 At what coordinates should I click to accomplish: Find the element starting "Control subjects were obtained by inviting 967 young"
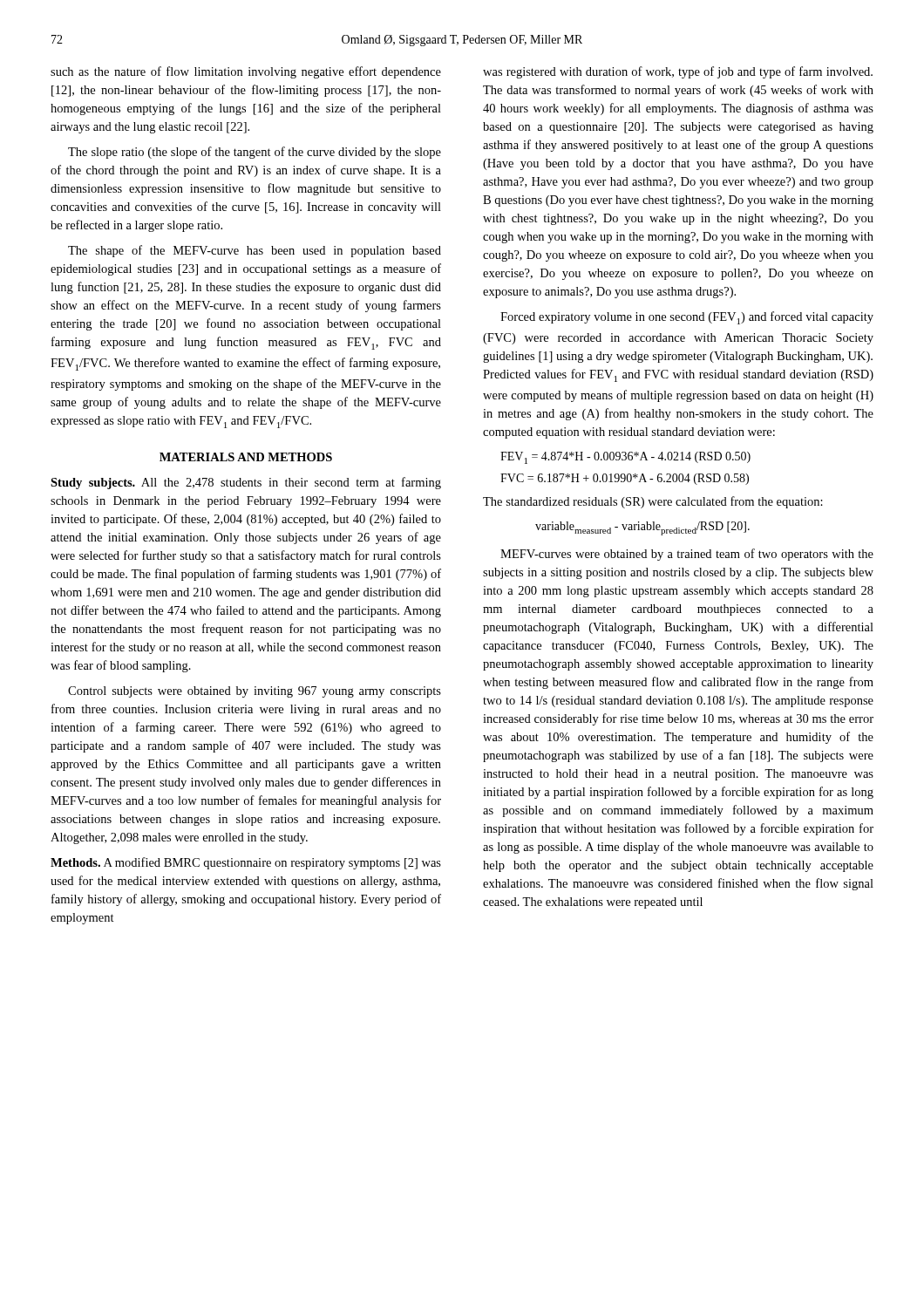246,764
